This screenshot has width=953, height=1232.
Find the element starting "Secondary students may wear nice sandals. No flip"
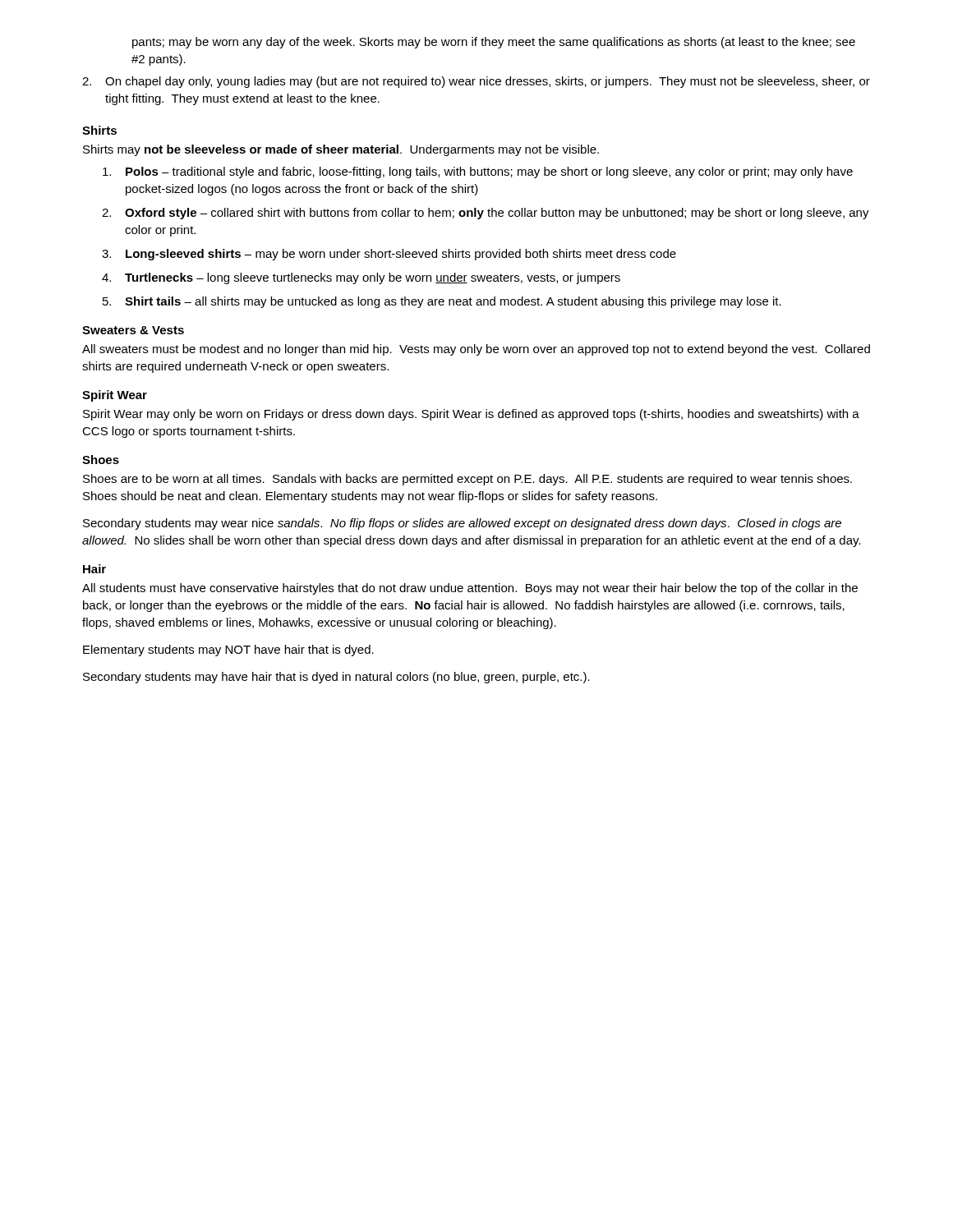tap(472, 531)
